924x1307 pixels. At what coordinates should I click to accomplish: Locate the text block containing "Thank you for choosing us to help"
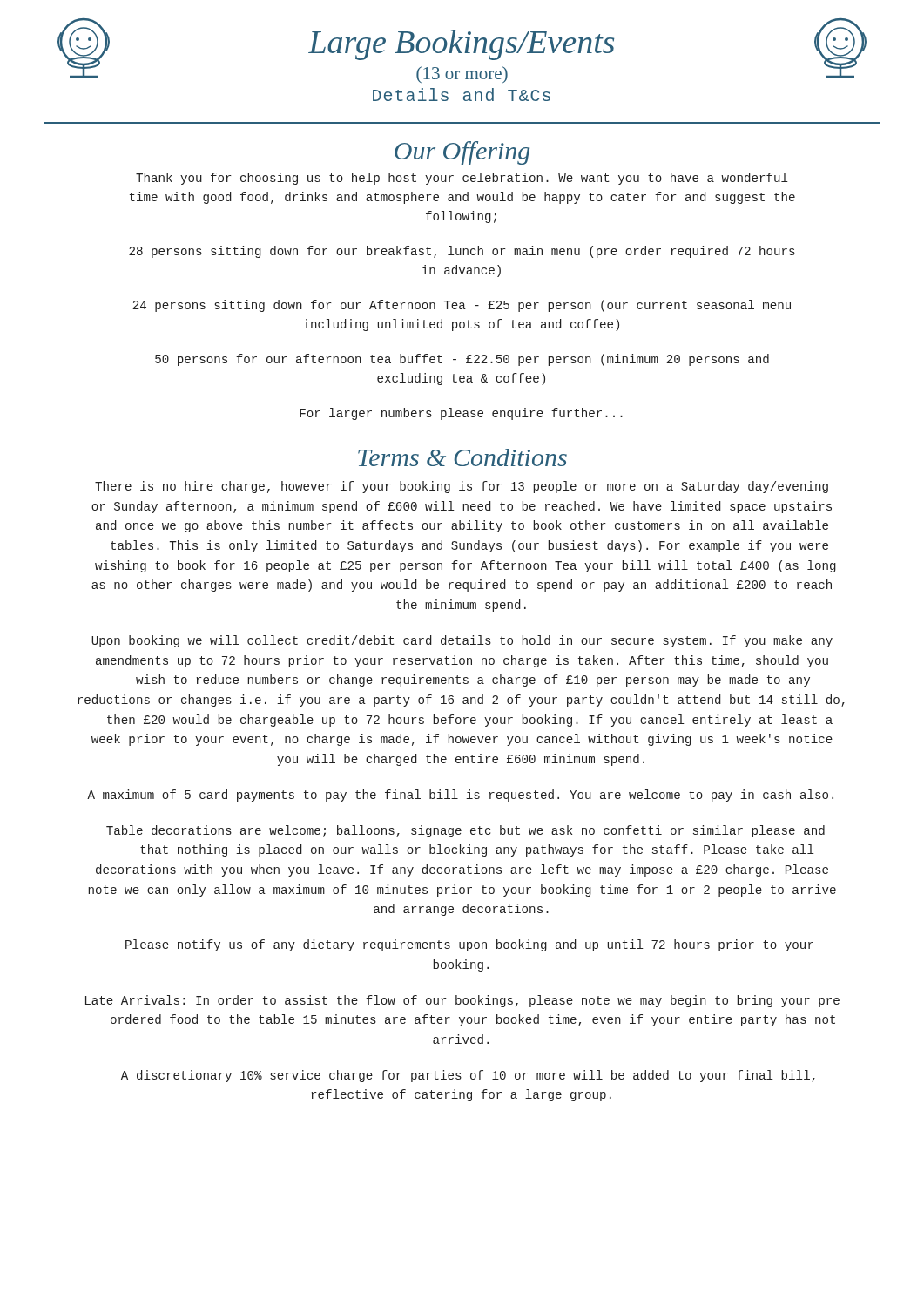click(x=462, y=198)
